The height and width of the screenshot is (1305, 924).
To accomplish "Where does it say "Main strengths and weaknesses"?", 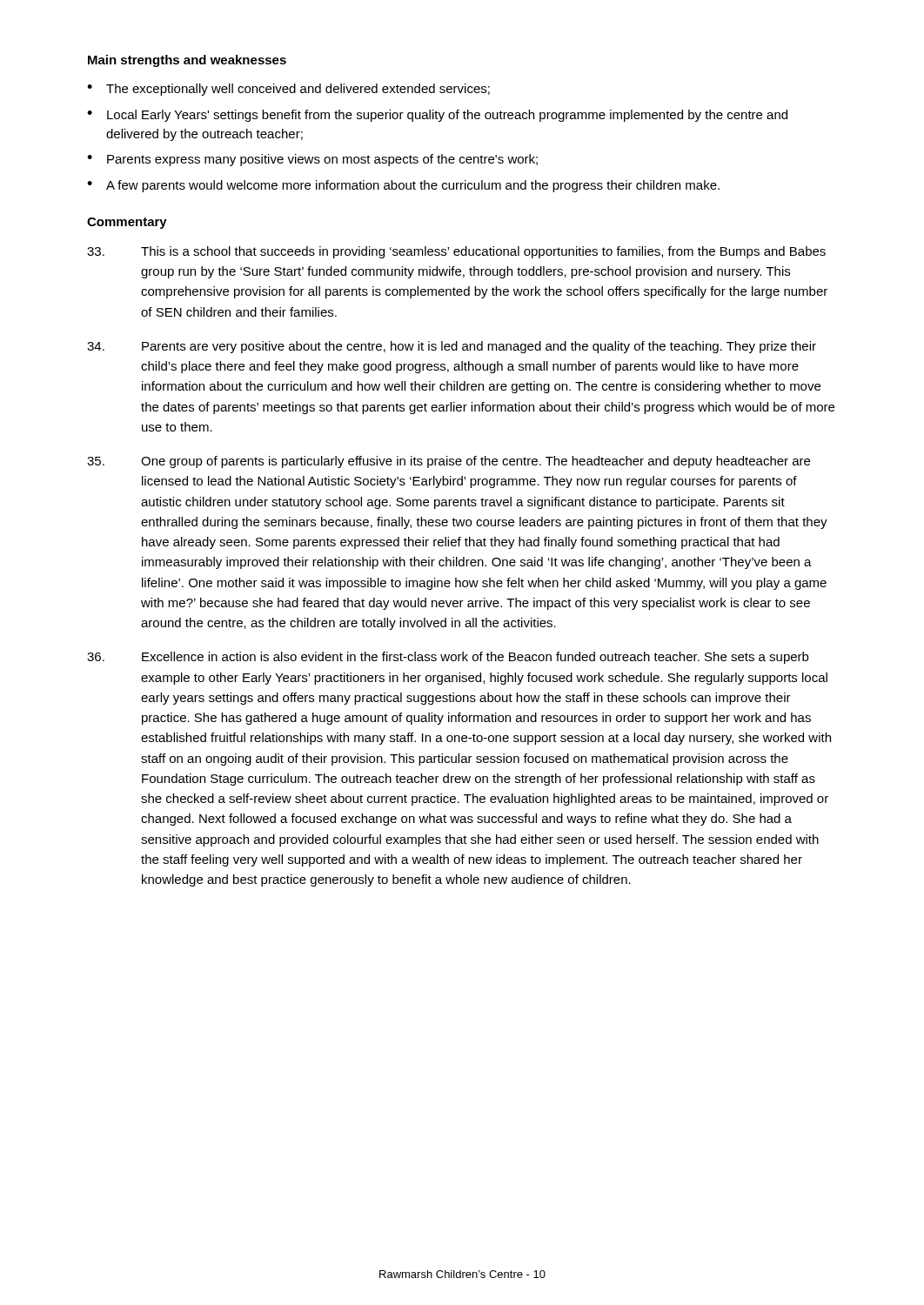I will point(187,60).
